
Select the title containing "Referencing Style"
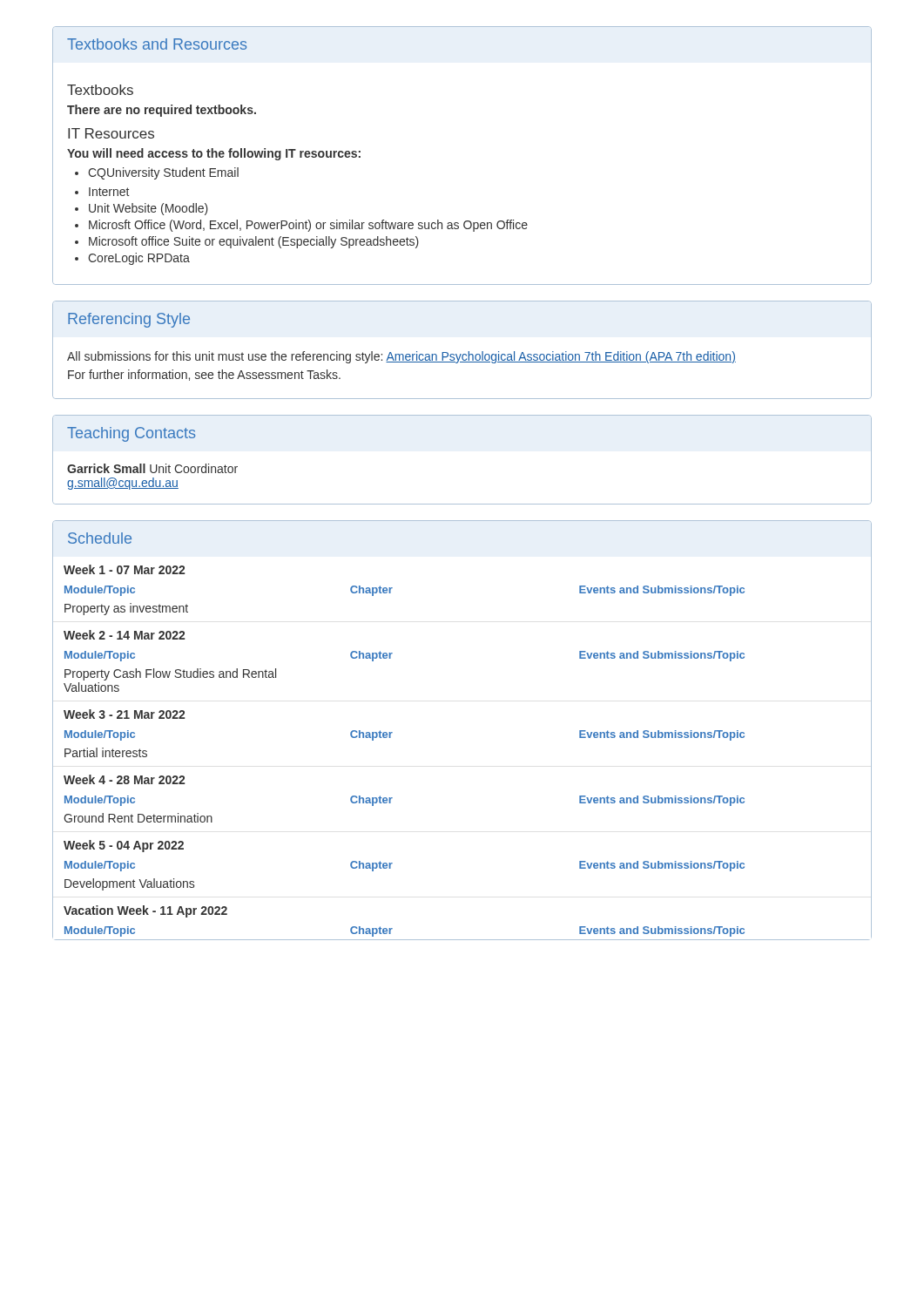tap(129, 320)
